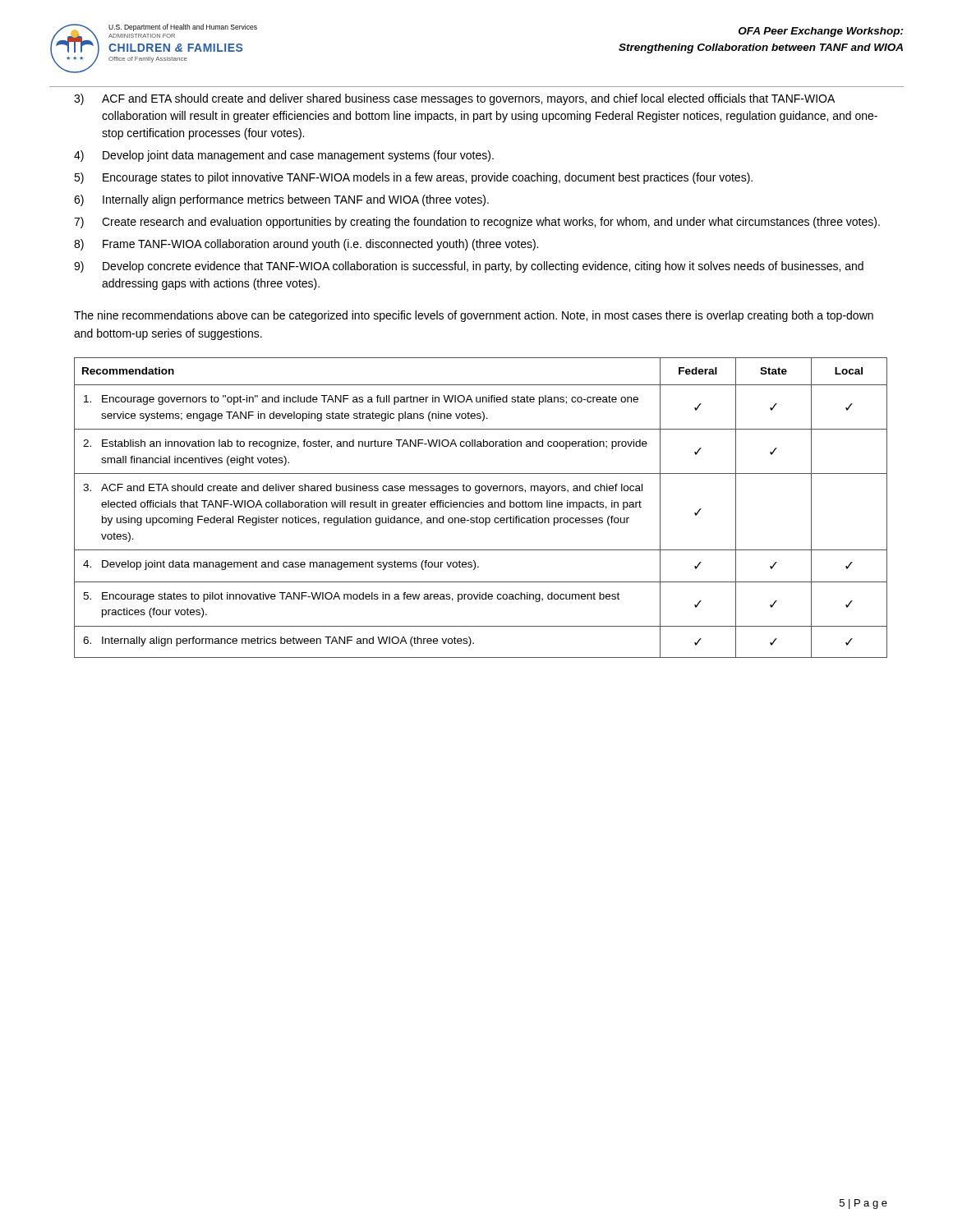Locate the list item that reads "7) Create research and evaluation opportunities"
This screenshot has width=953, height=1232.
click(481, 222)
